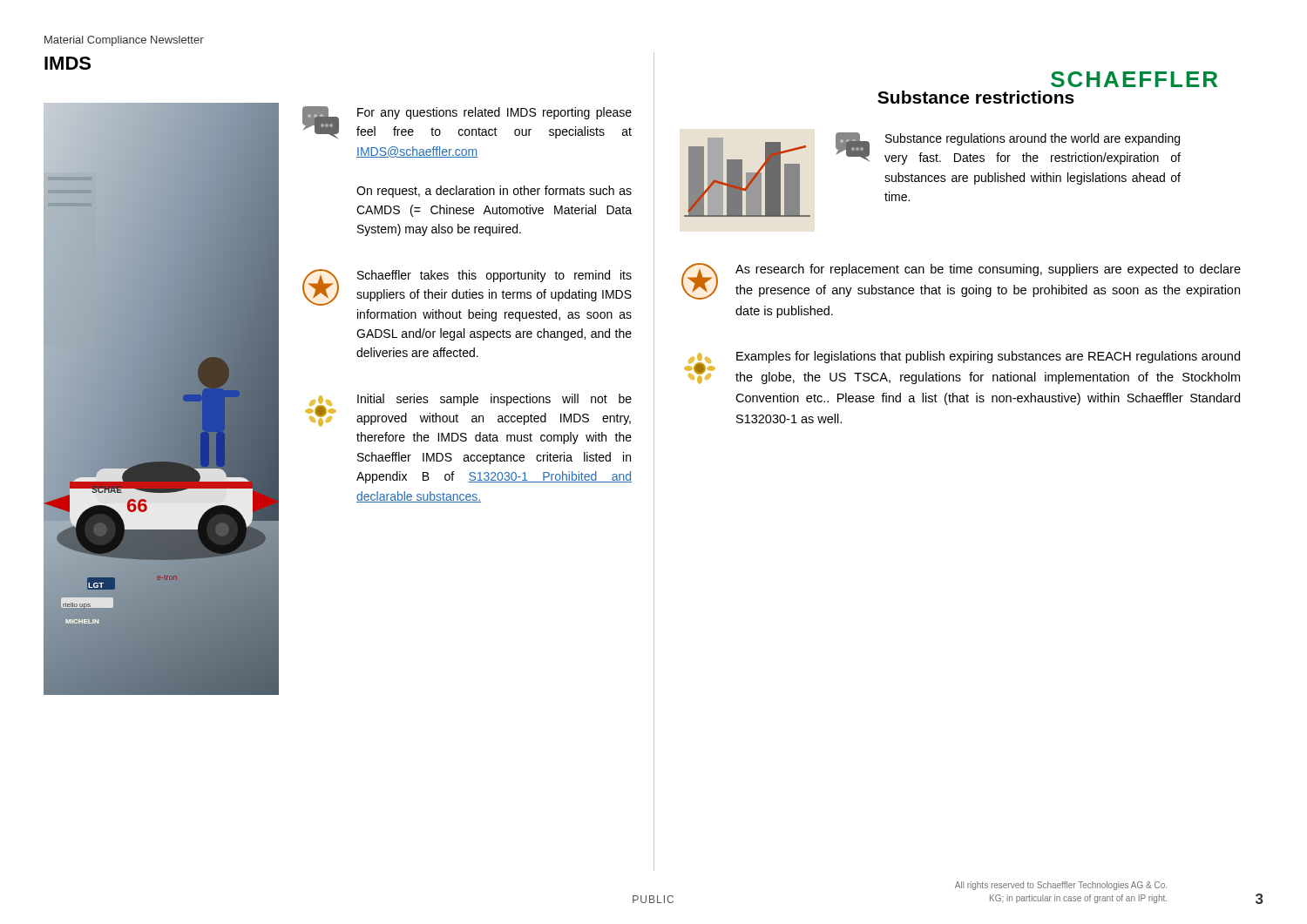Select the text starting "Initial series sample inspections will not be"

[466, 447]
